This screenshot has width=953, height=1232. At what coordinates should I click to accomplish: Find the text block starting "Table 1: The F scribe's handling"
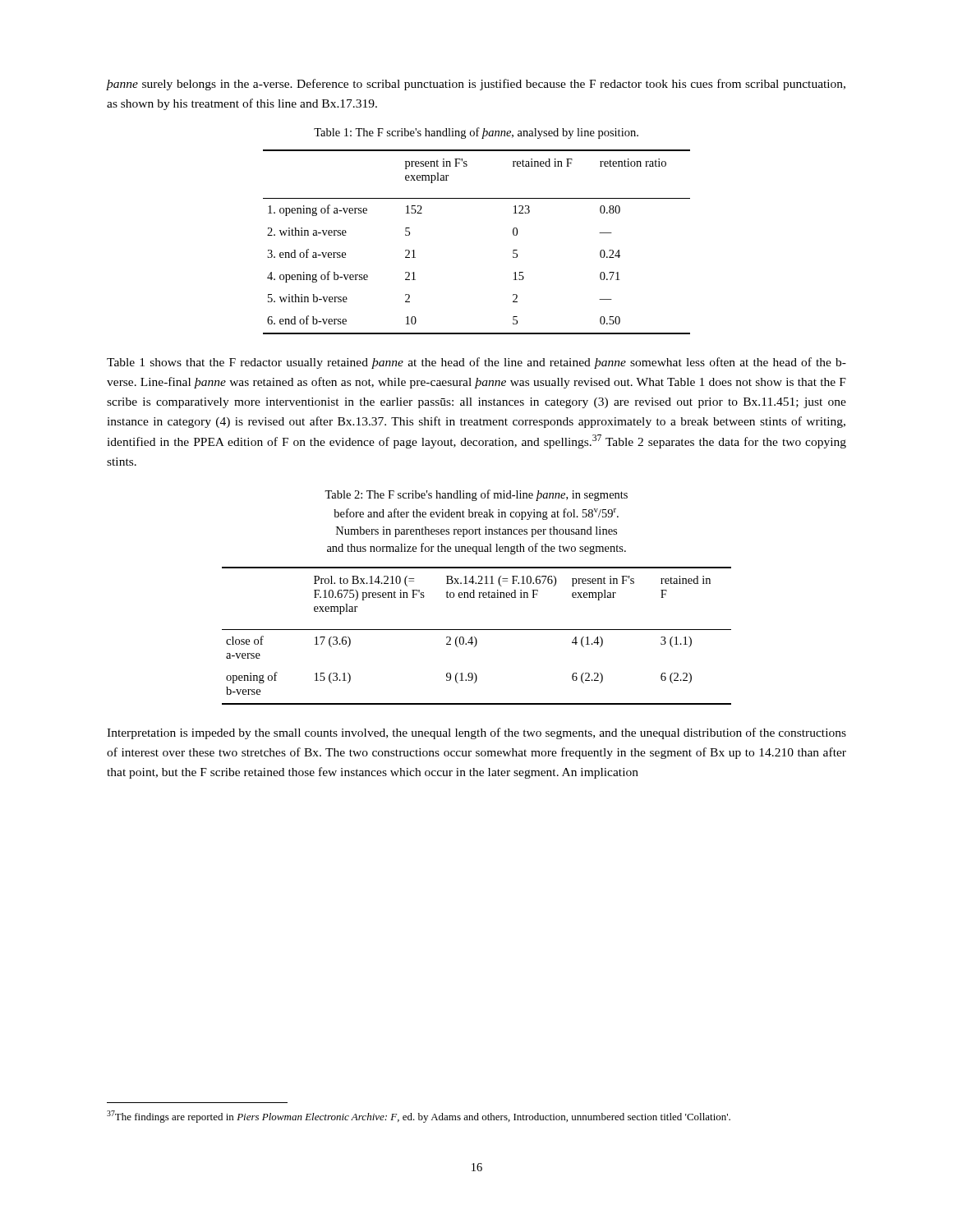(x=476, y=132)
